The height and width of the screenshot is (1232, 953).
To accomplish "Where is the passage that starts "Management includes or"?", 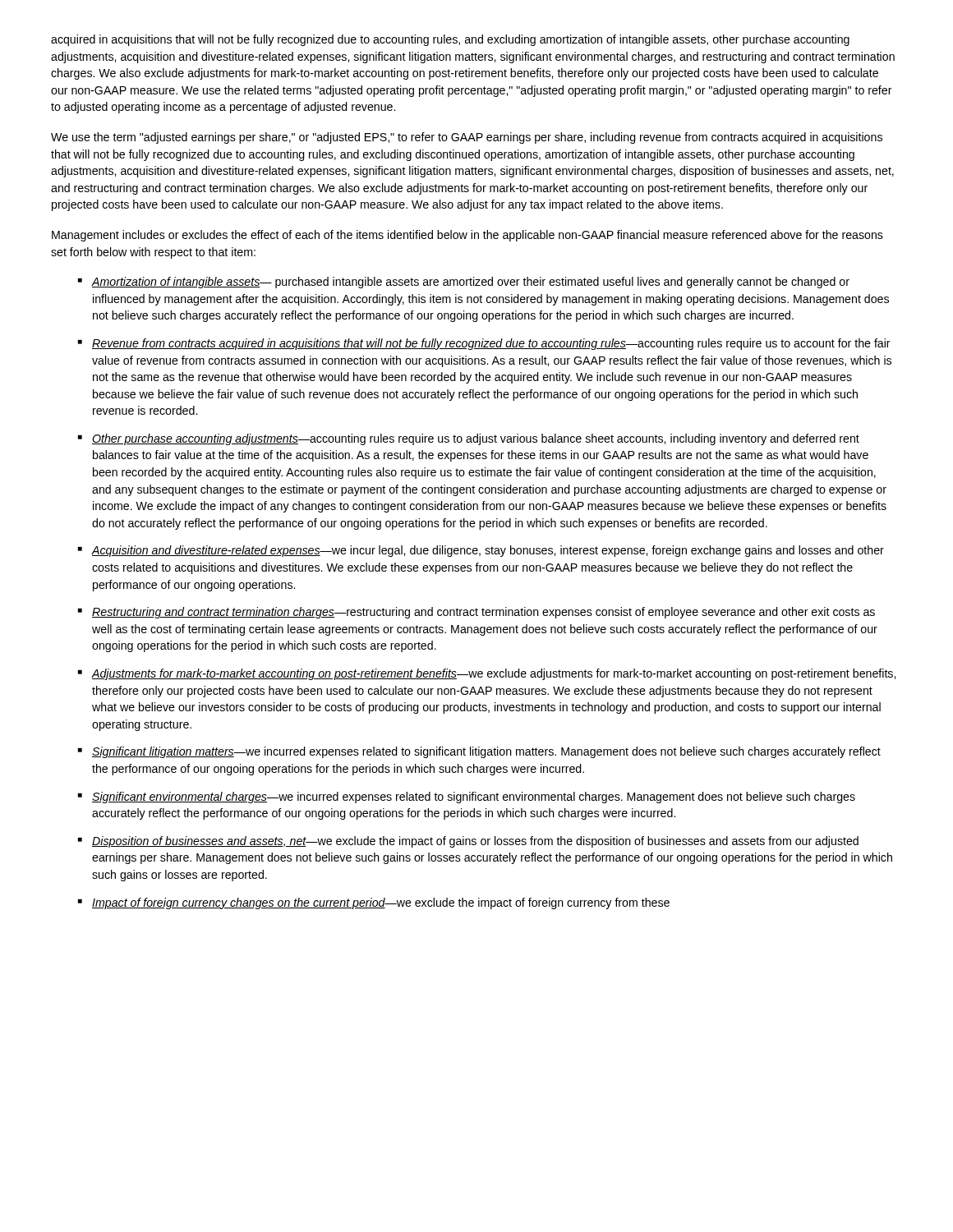I will coord(467,243).
